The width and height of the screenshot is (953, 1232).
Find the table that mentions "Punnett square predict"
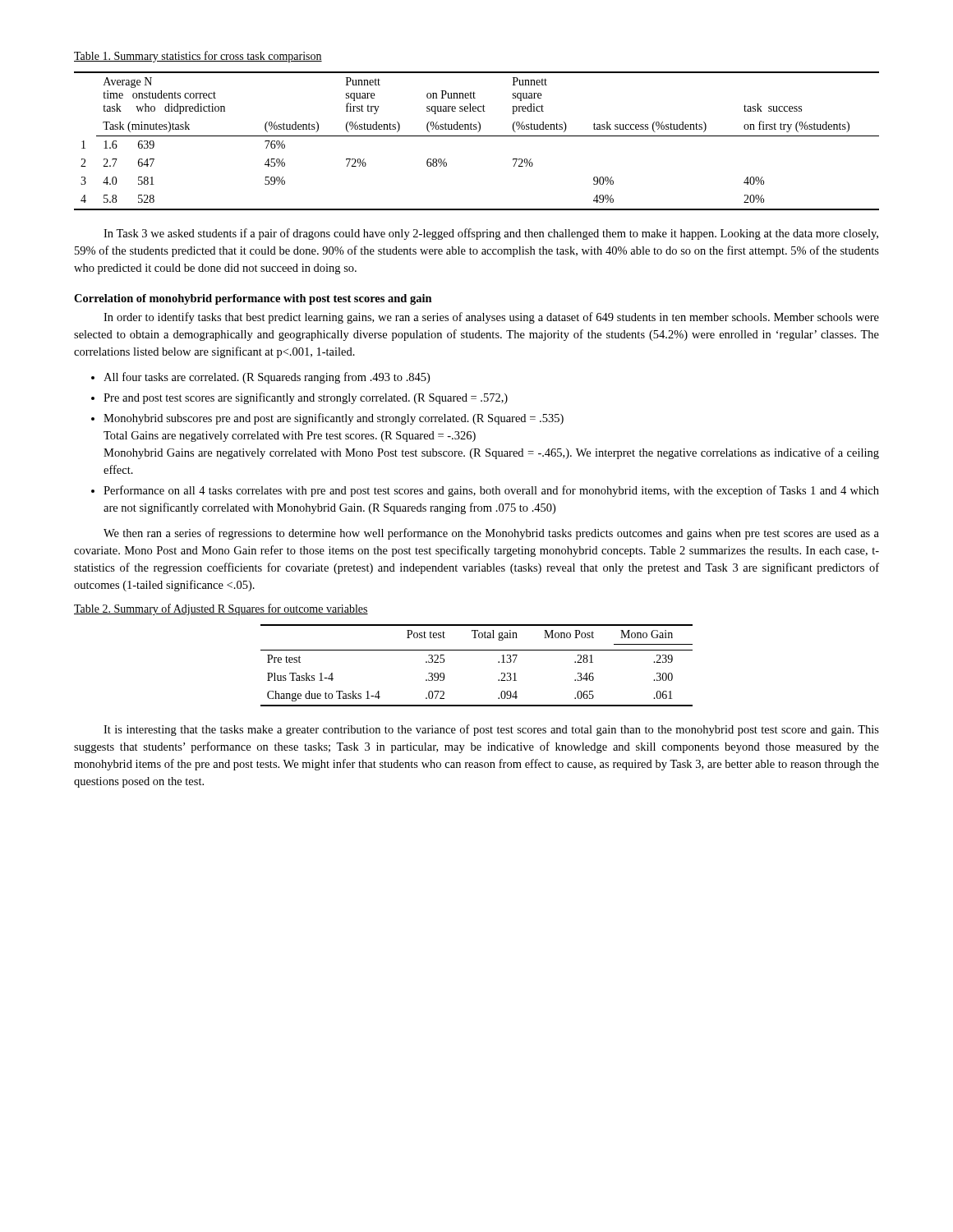pos(476,141)
